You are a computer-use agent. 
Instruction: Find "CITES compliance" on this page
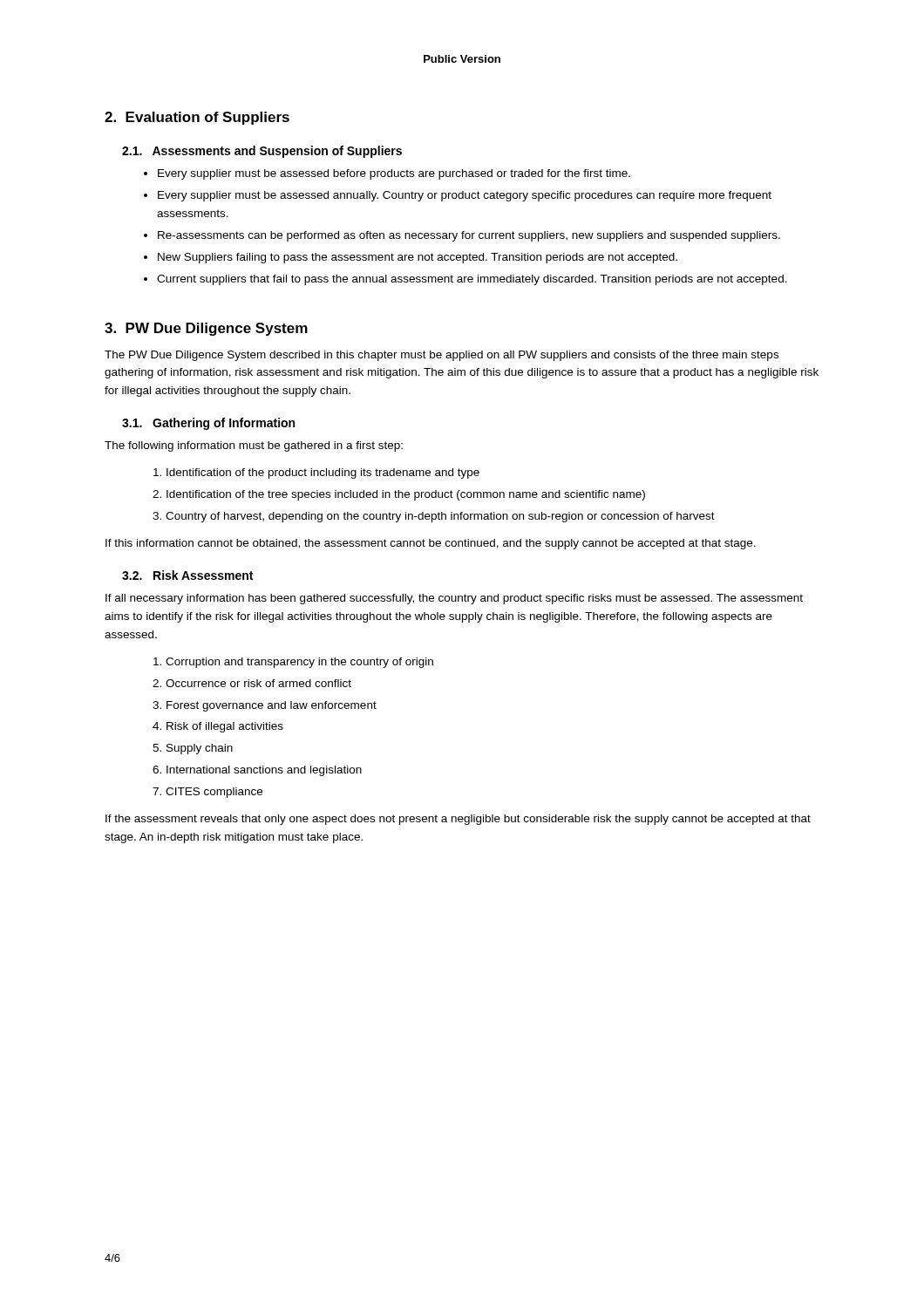pos(214,791)
